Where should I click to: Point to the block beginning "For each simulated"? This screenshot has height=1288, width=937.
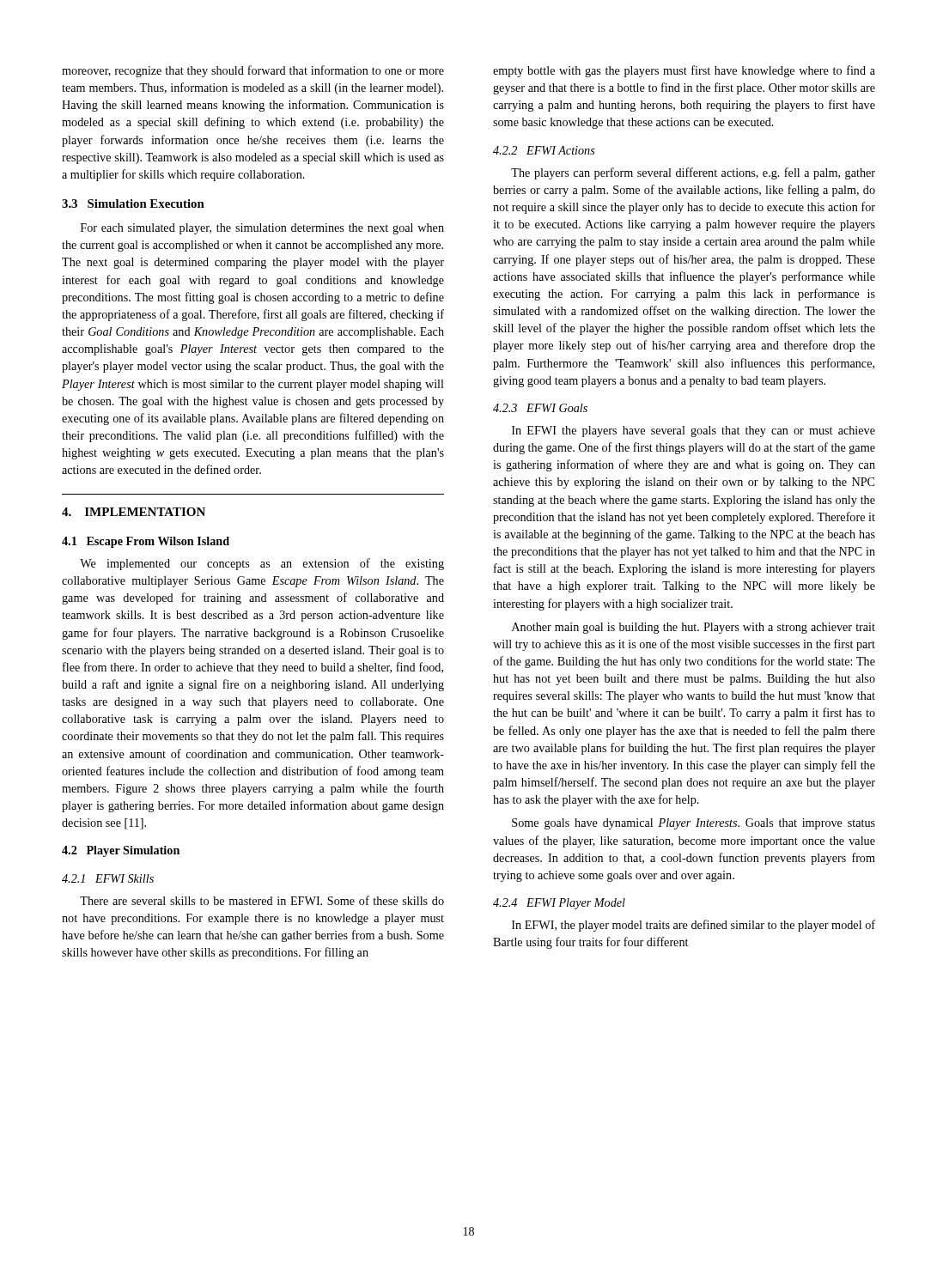coord(253,349)
